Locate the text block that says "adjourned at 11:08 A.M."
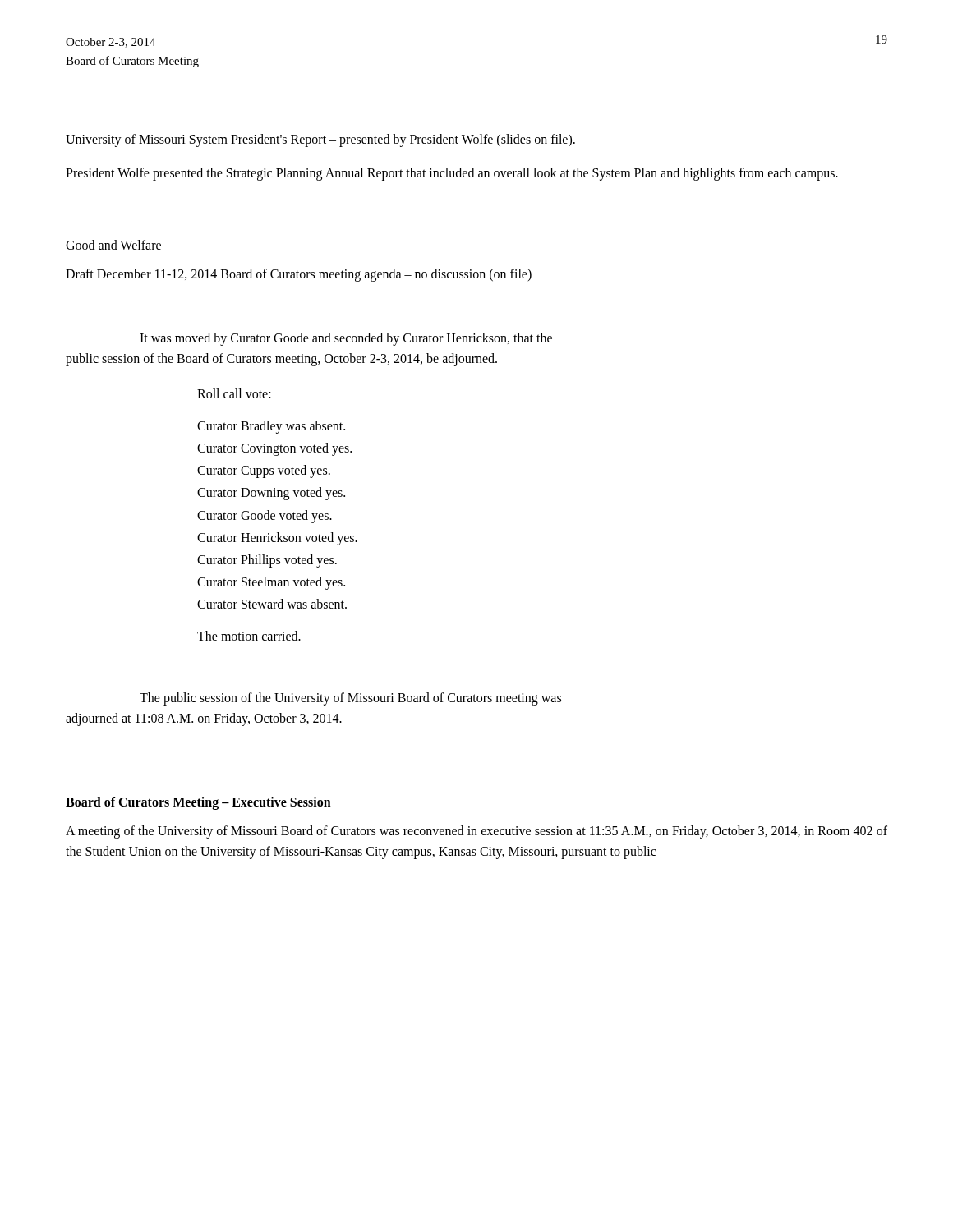The width and height of the screenshot is (953, 1232). pos(204,718)
